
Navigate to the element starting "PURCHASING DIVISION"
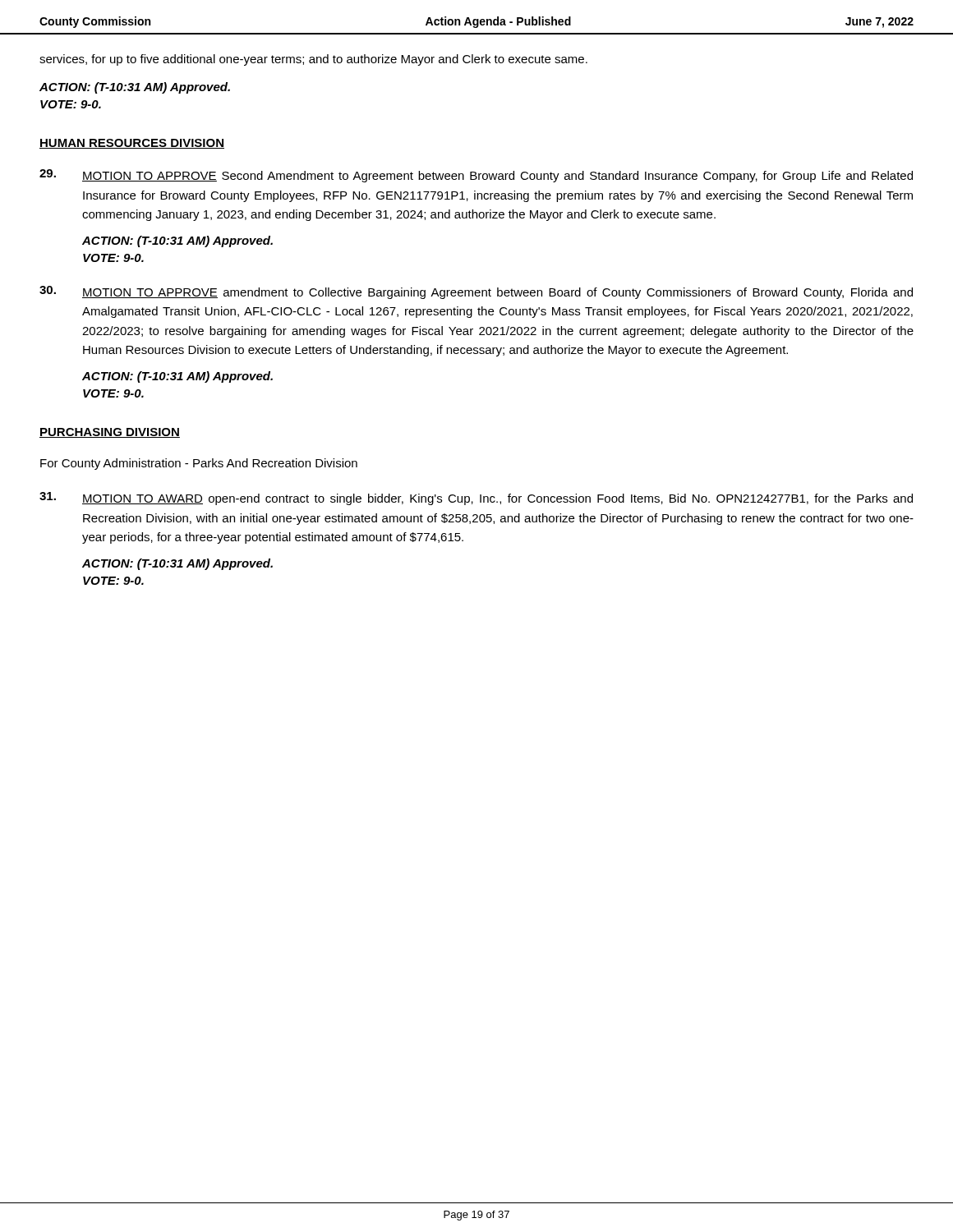pyautogui.click(x=110, y=432)
